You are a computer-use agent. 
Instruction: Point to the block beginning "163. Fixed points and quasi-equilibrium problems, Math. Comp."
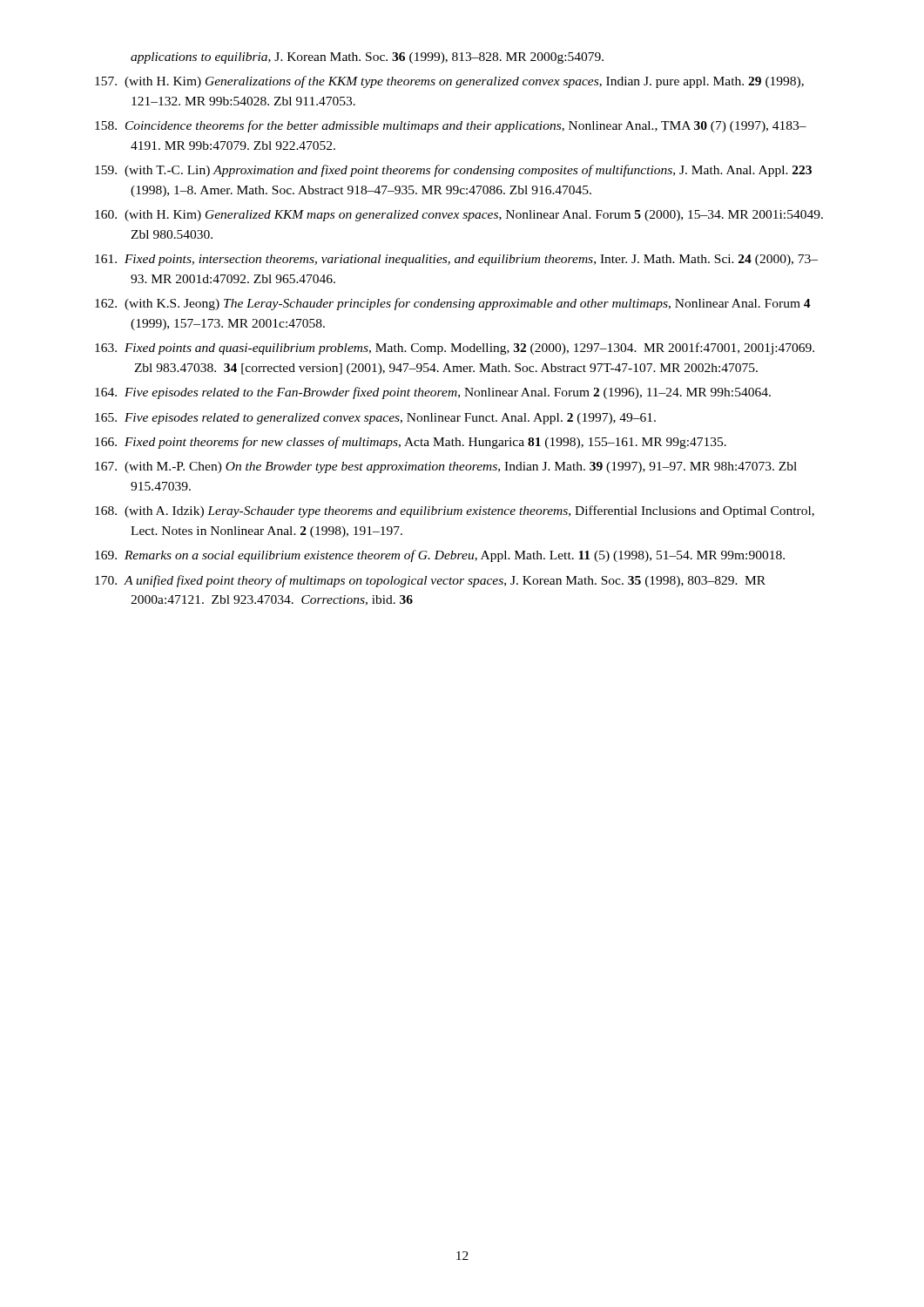(x=455, y=357)
